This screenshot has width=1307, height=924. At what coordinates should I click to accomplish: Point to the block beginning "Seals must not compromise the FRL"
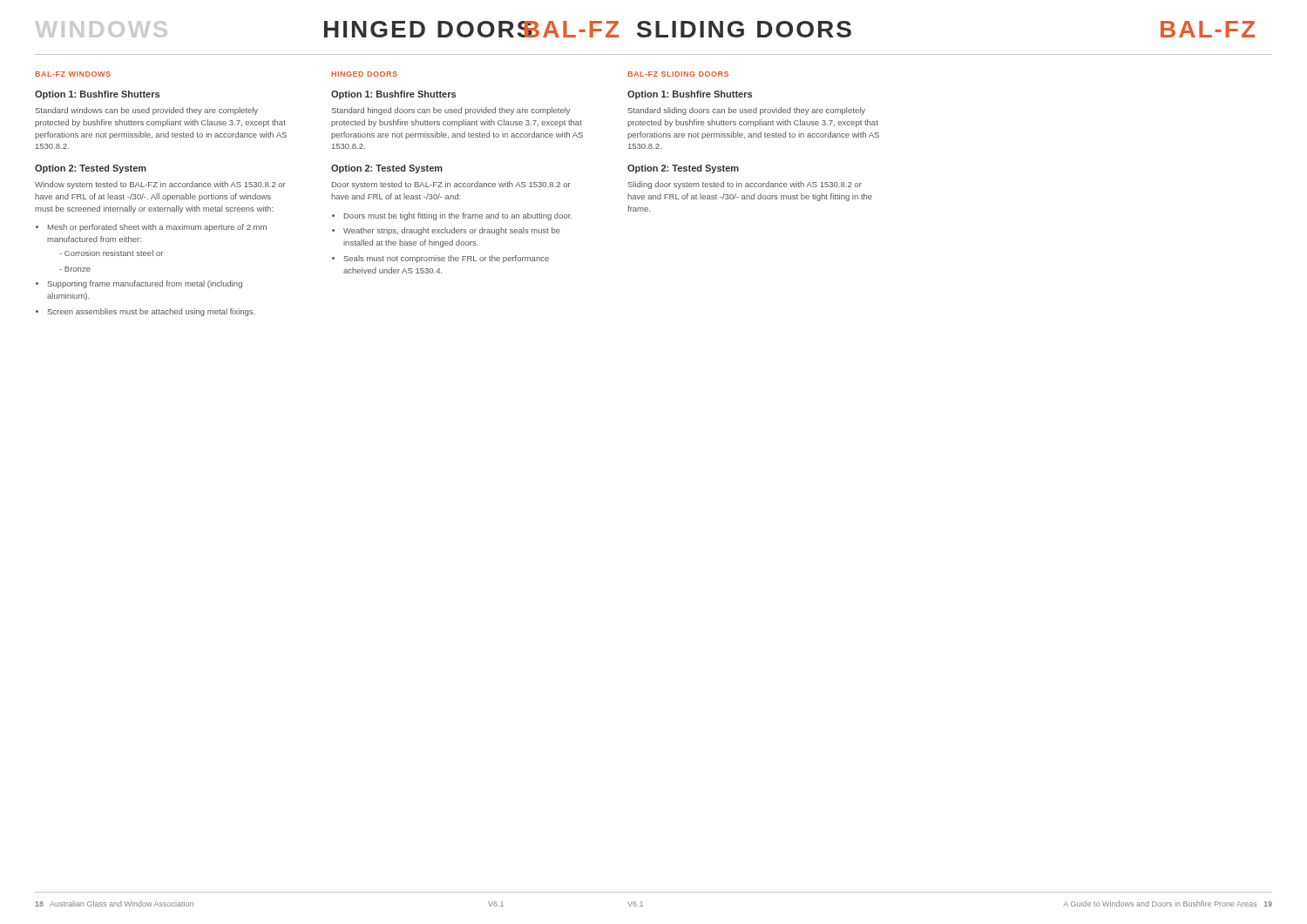[457, 264]
